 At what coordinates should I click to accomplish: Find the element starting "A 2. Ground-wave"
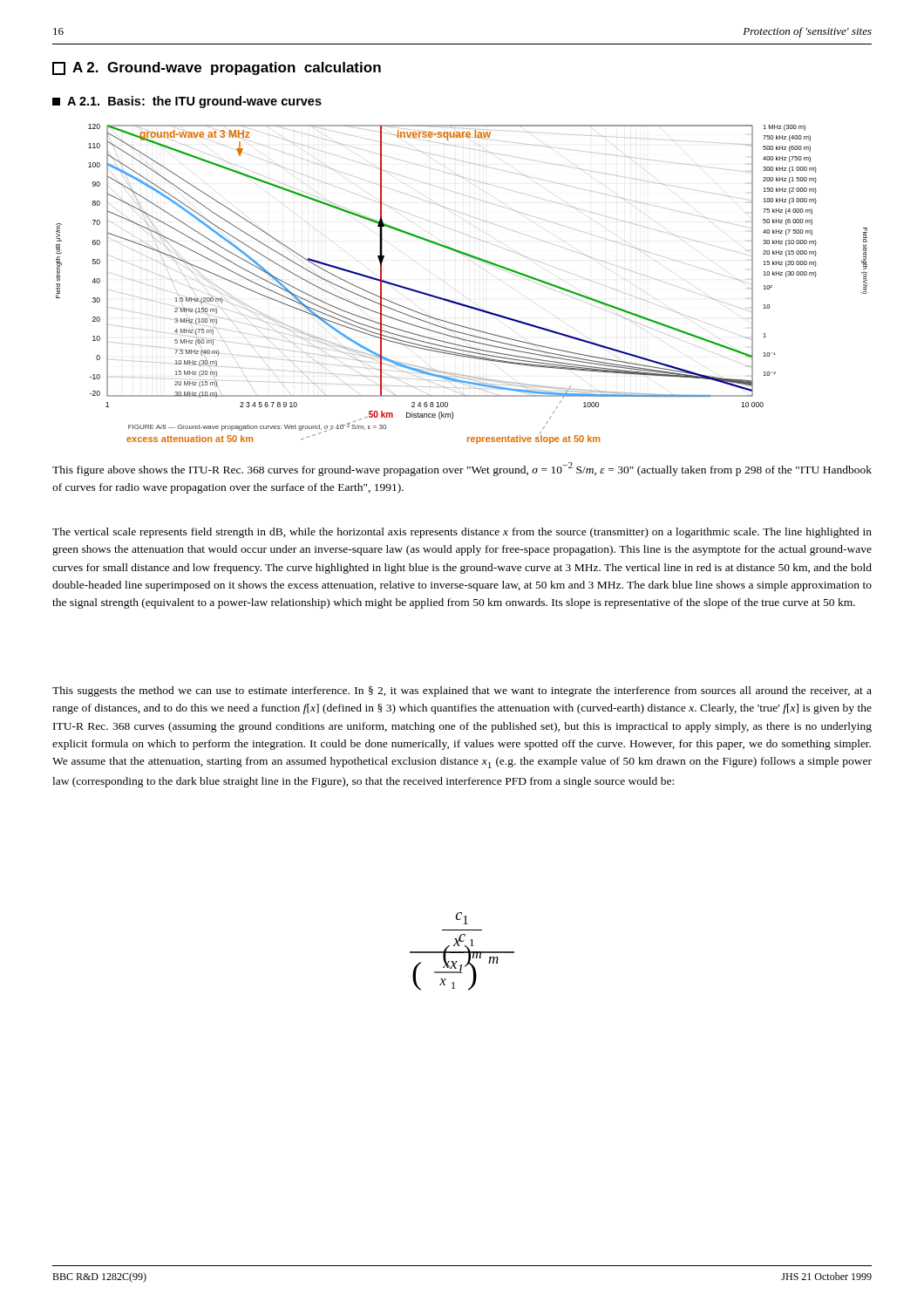[x=217, y=68]
